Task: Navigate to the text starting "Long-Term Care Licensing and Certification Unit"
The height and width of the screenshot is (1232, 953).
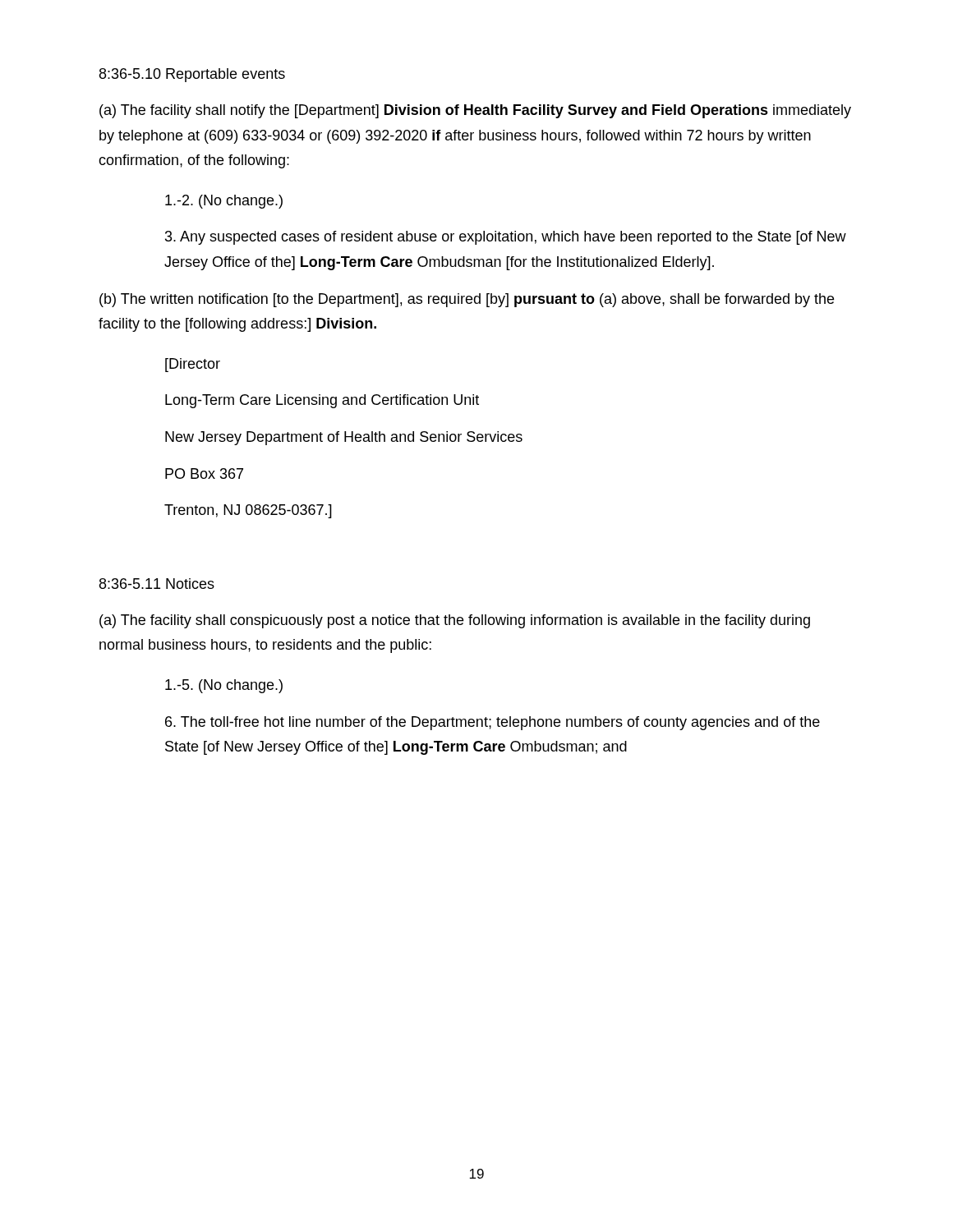Action: pos(322,400)
